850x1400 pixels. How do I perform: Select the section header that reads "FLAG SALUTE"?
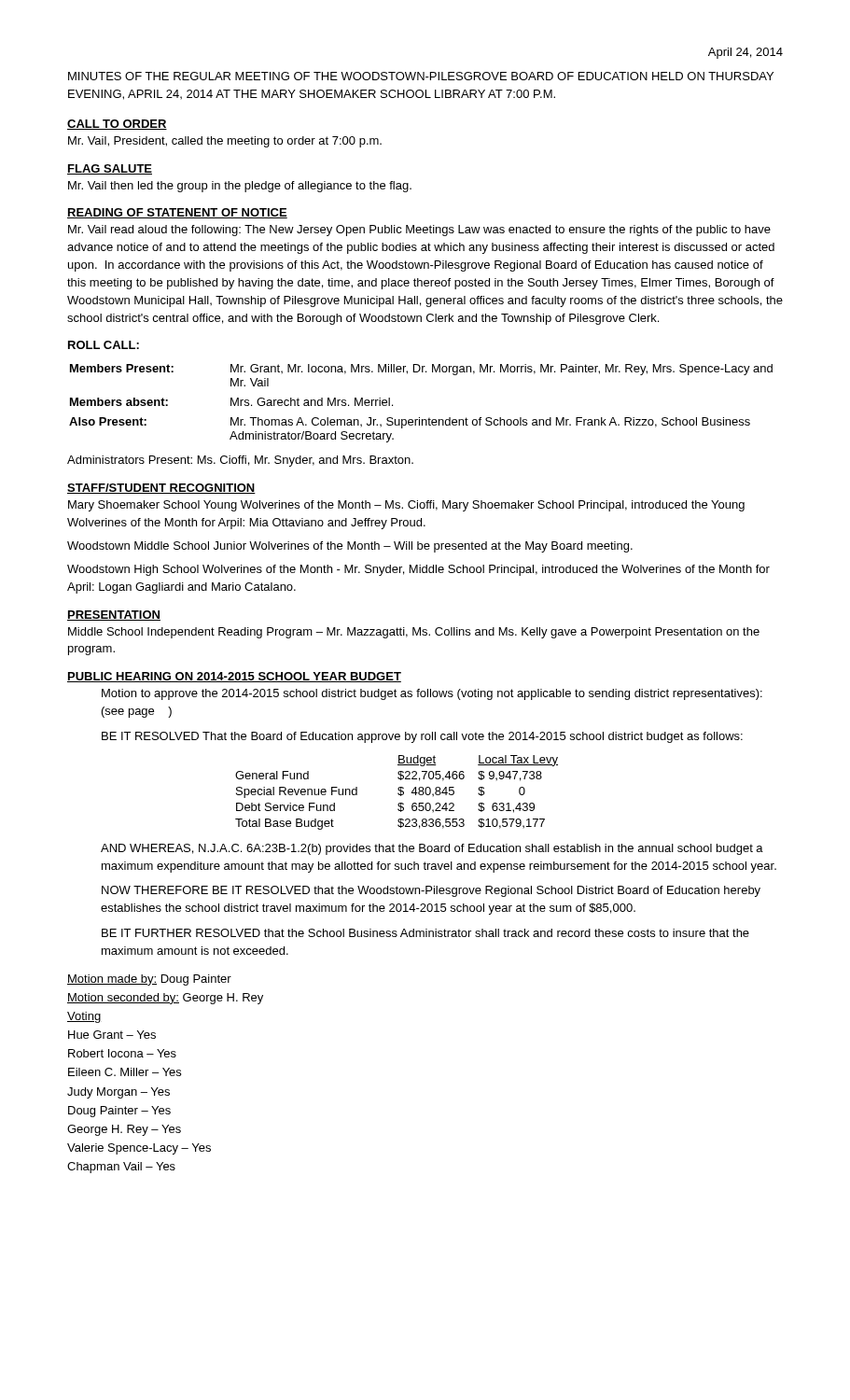(x=110, y=168)
